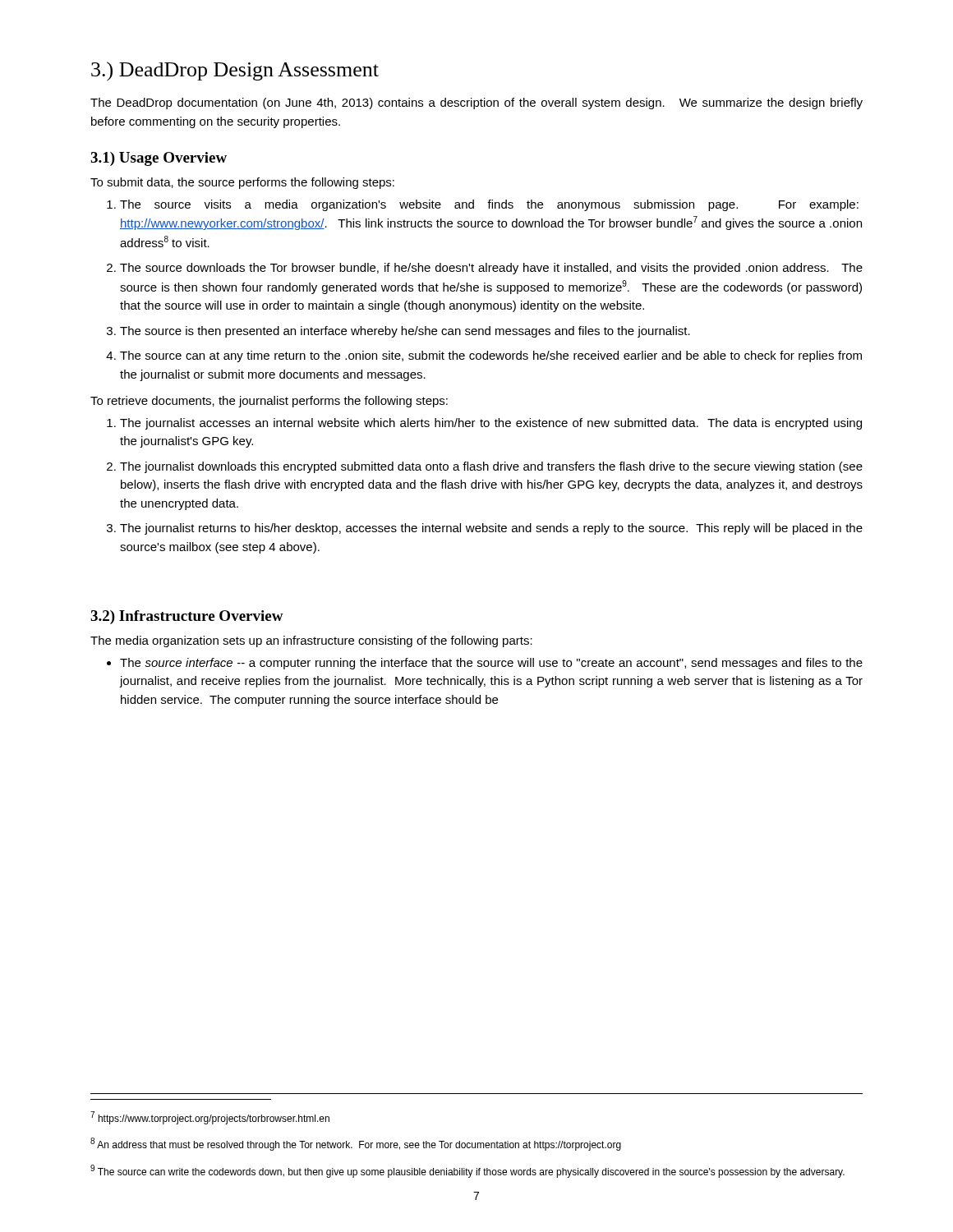The width and height of the screenshot is (953, 1232).
Task: Point to the text starting "9 The source can write"
Action: (476, 1171)
